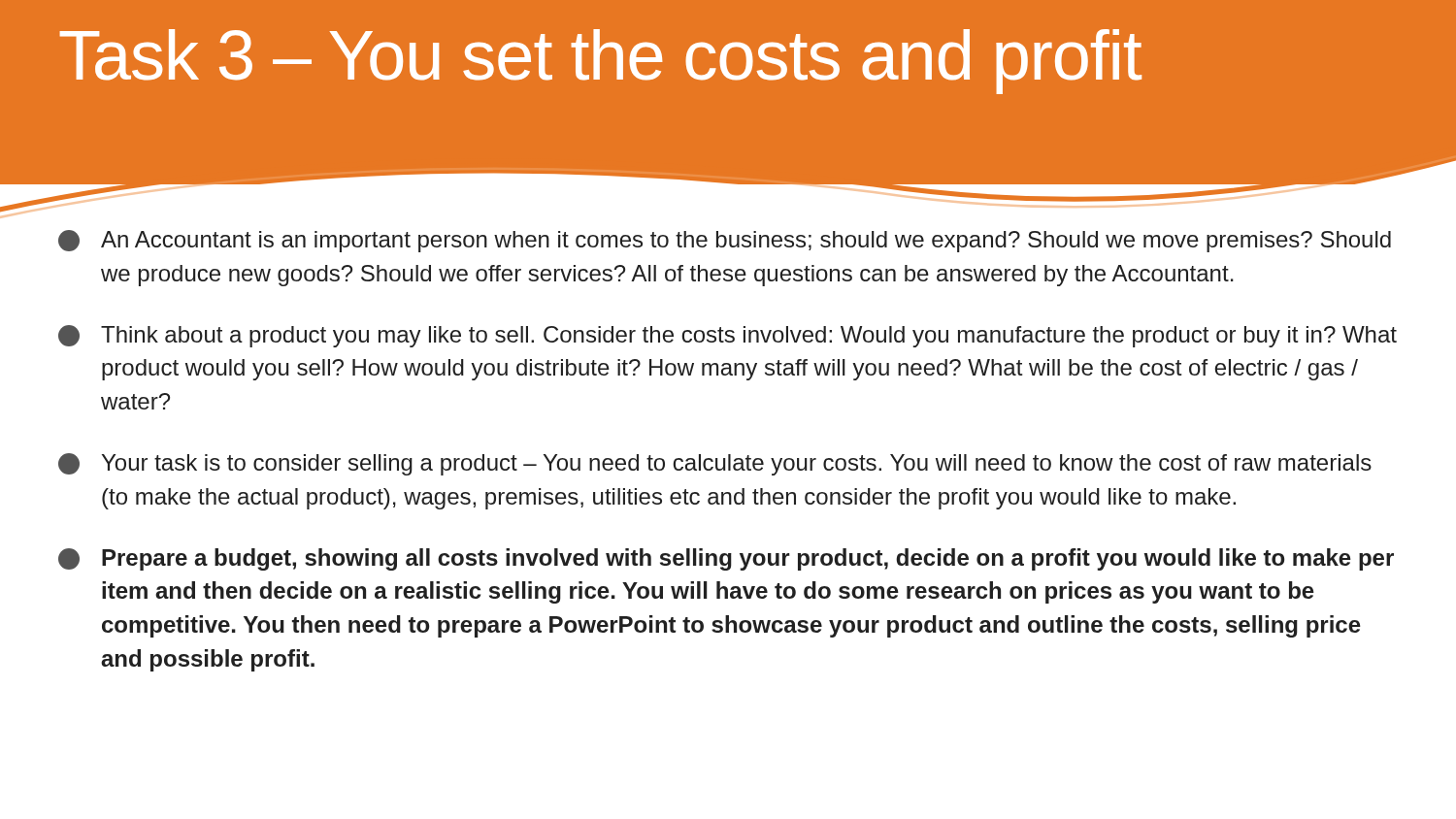1456x819 pixels.
Task: Find the title
Action: 600,56
